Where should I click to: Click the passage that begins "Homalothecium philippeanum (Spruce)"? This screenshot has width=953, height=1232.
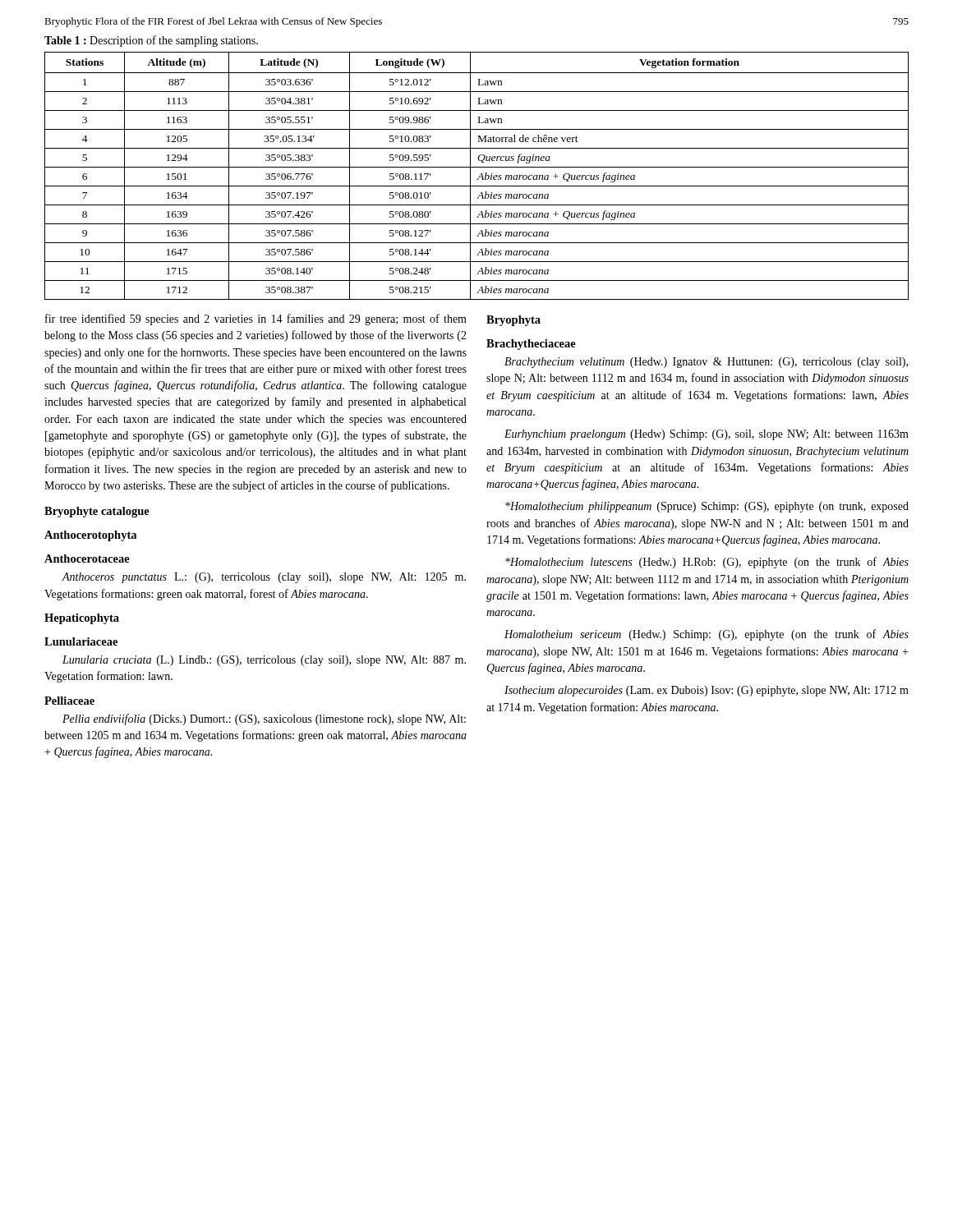(x=697, y=524)
